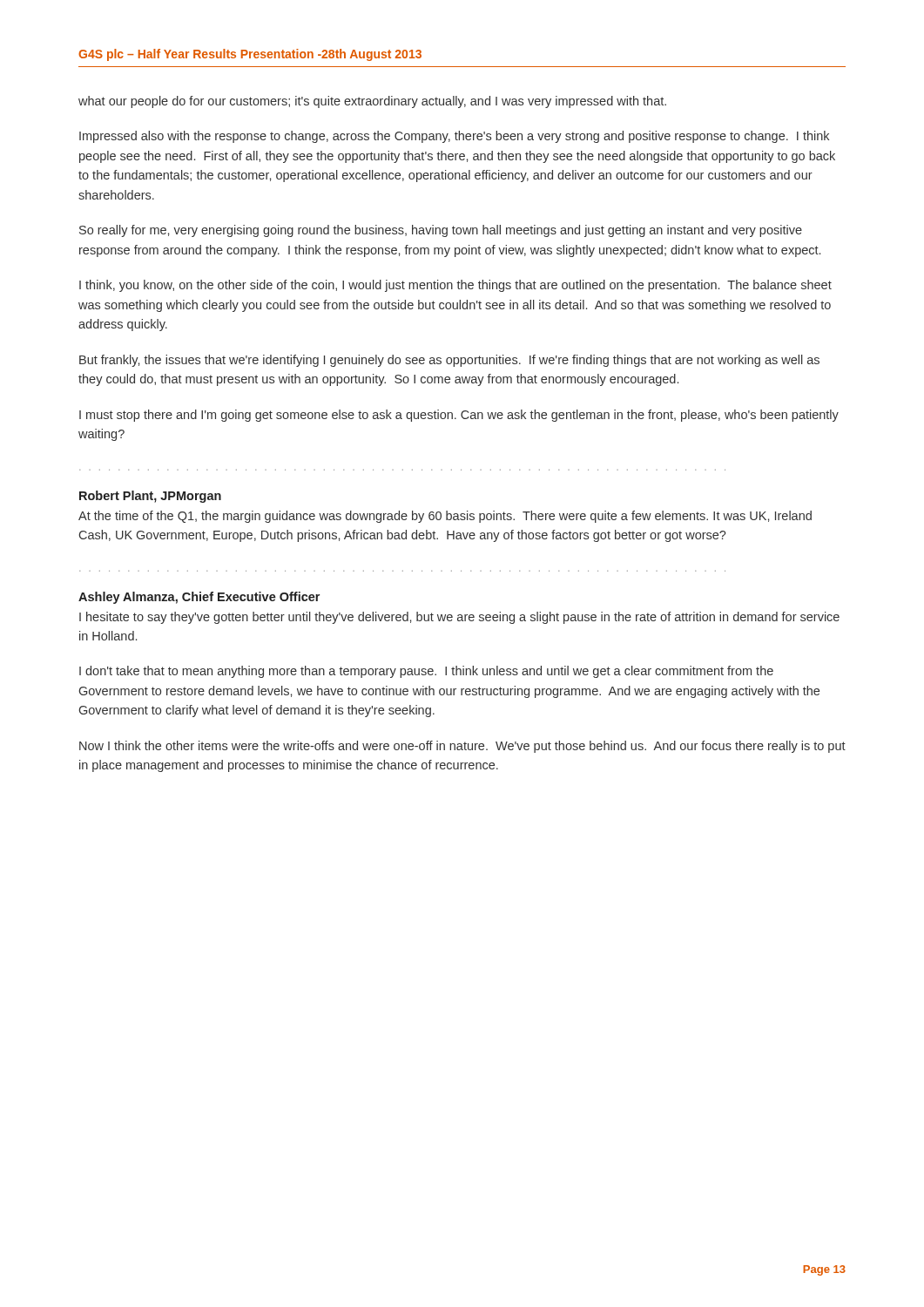Click on the section header with the text "Robert Plant, JPMorgan"
924x1307 pixels.
point(150,495)
